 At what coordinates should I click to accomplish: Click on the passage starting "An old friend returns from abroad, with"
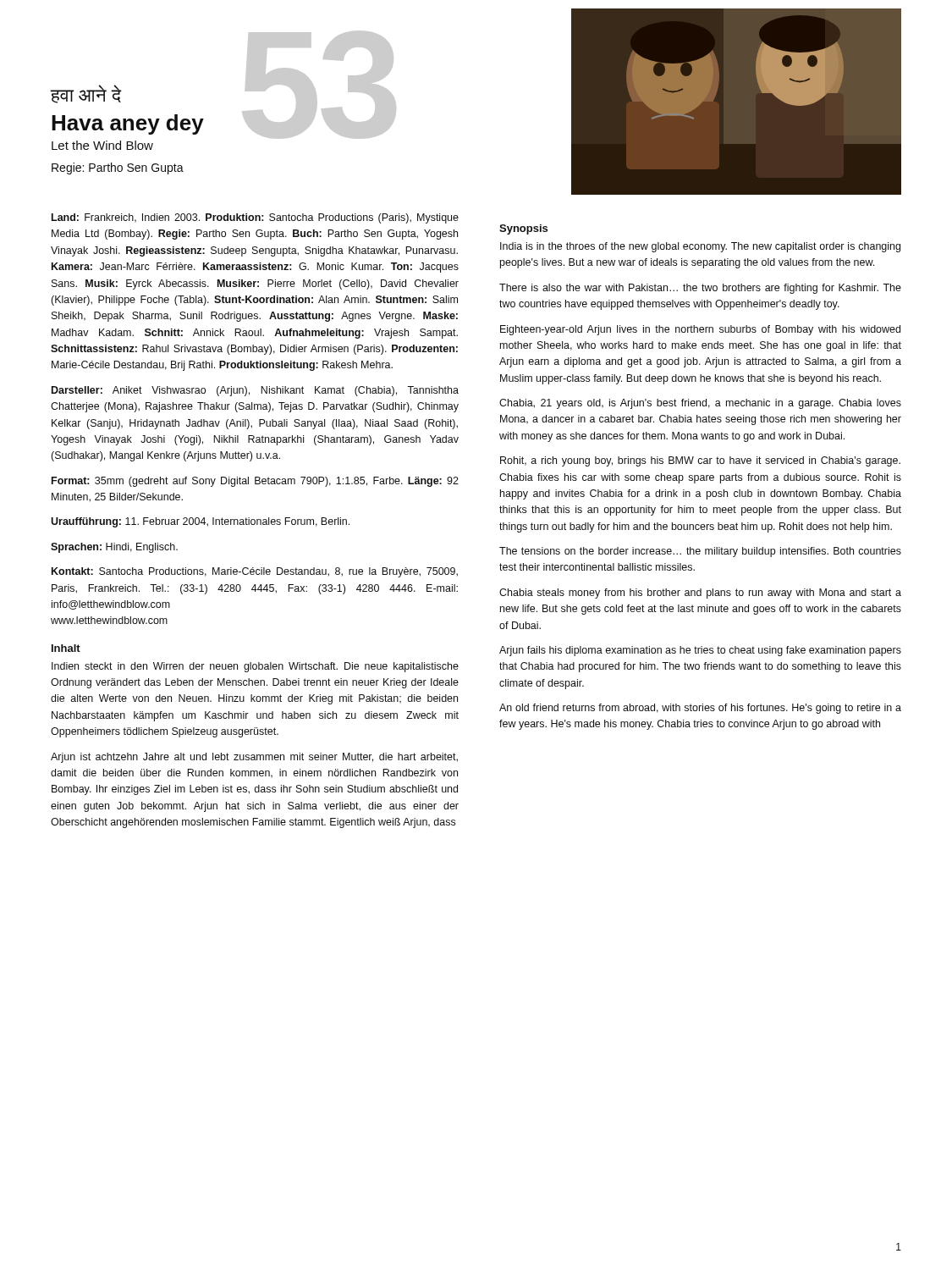point(700,716)
